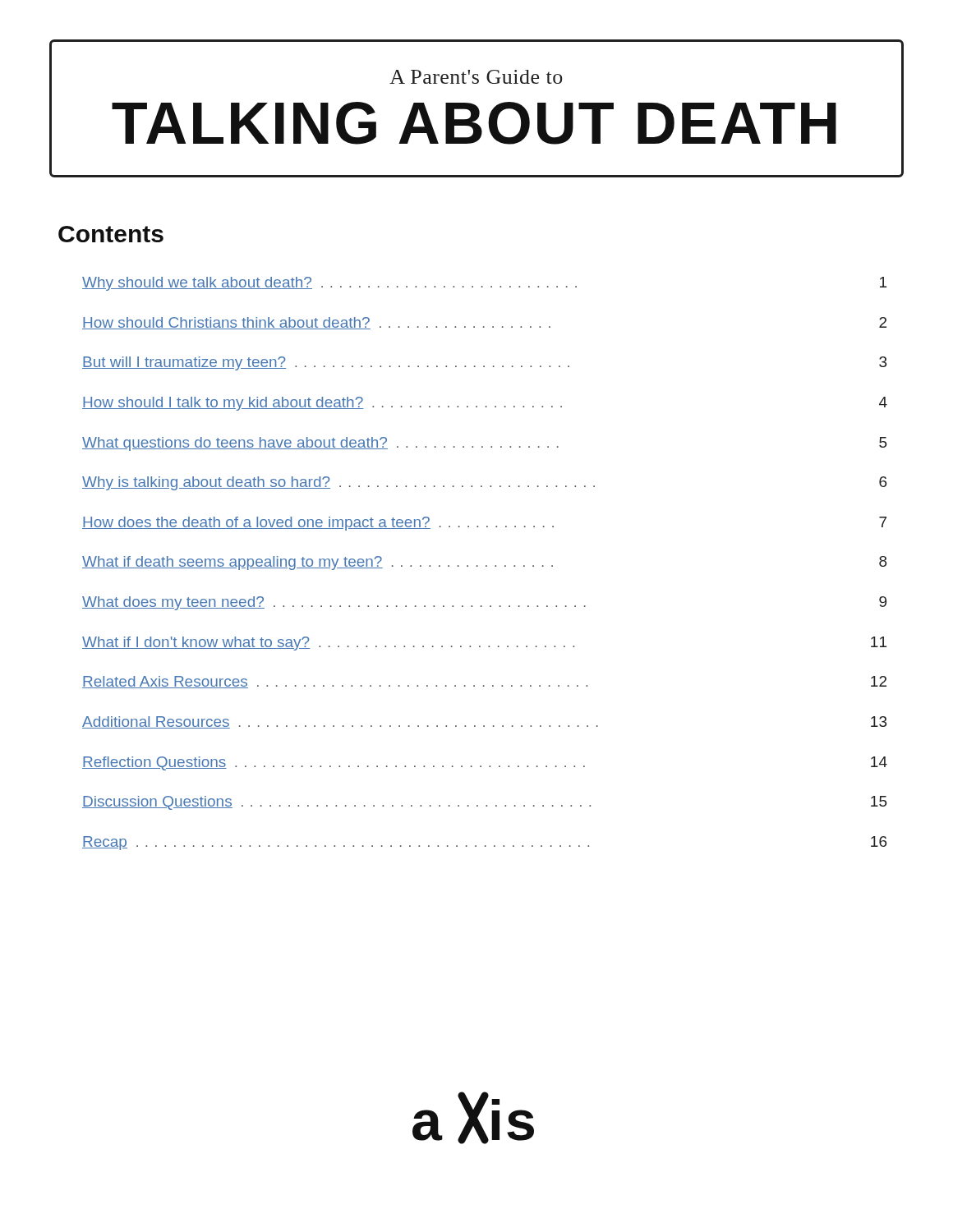Find the region starting "Reflection Questions ."
The width and height of the screenshot is (953, 1232).
[485, 762]
